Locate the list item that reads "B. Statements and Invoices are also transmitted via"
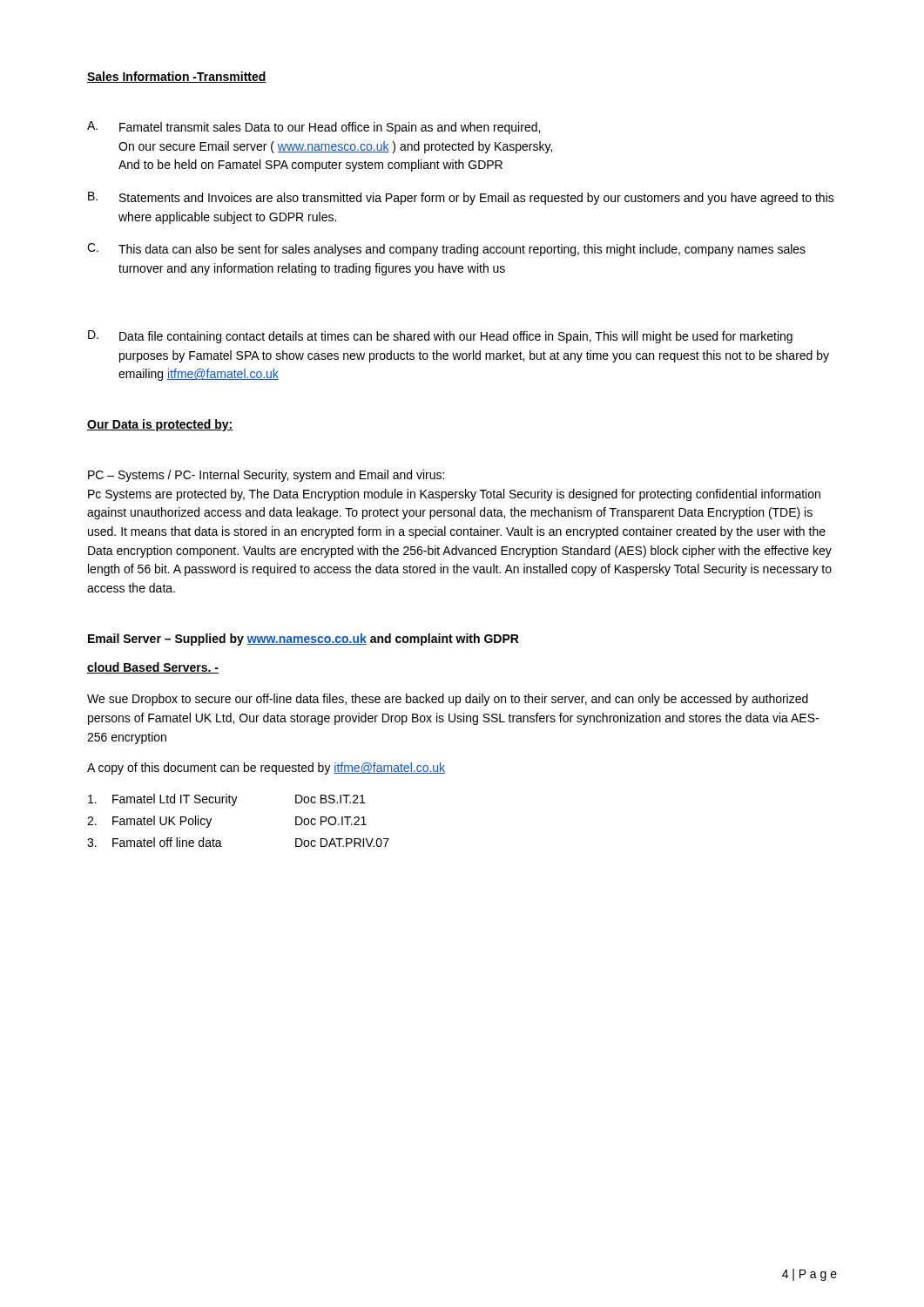924x1307 pixels. [462, 208]
